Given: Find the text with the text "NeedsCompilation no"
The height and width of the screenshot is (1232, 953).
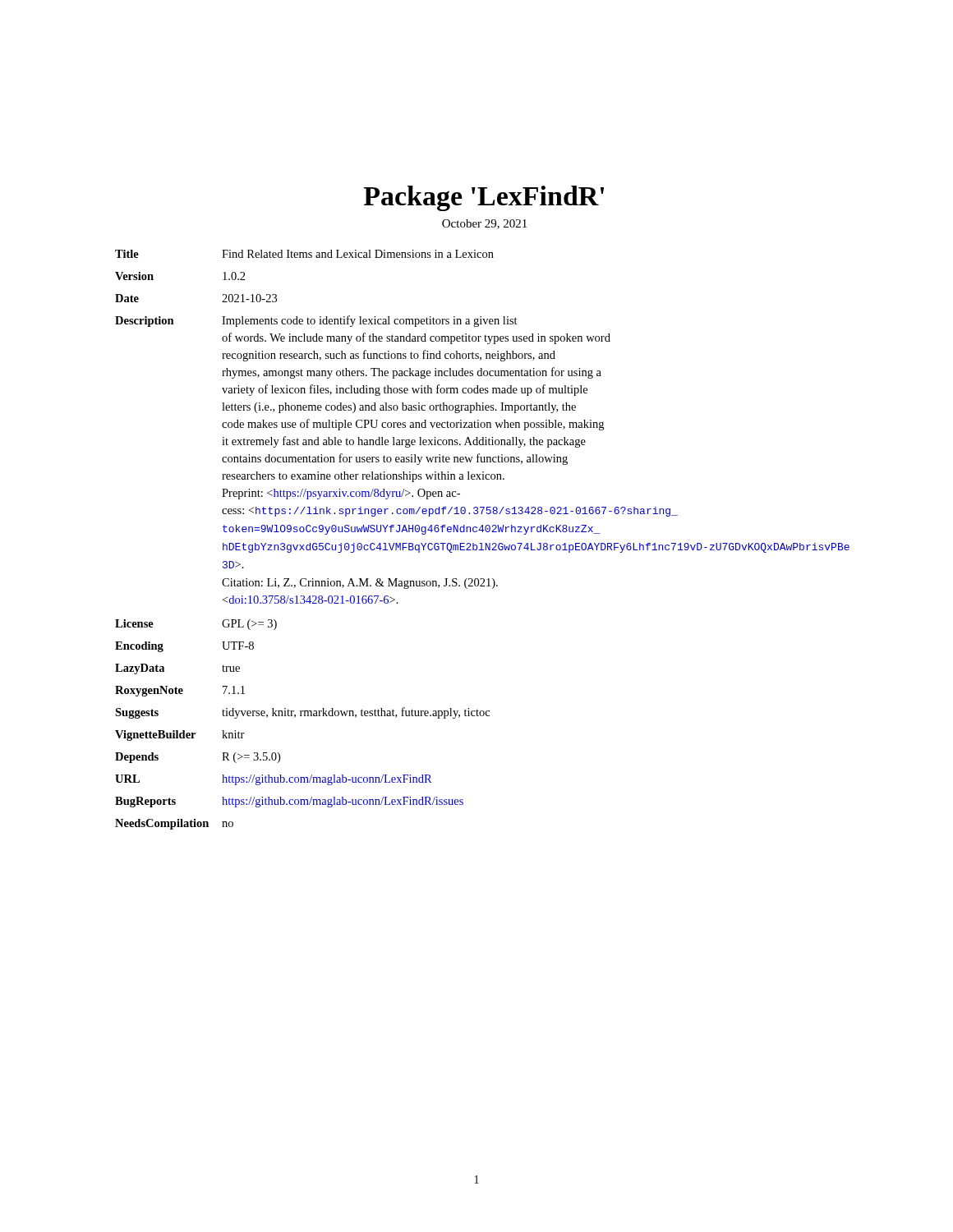Looking at the screenshot, I should [x=174, y=824].
